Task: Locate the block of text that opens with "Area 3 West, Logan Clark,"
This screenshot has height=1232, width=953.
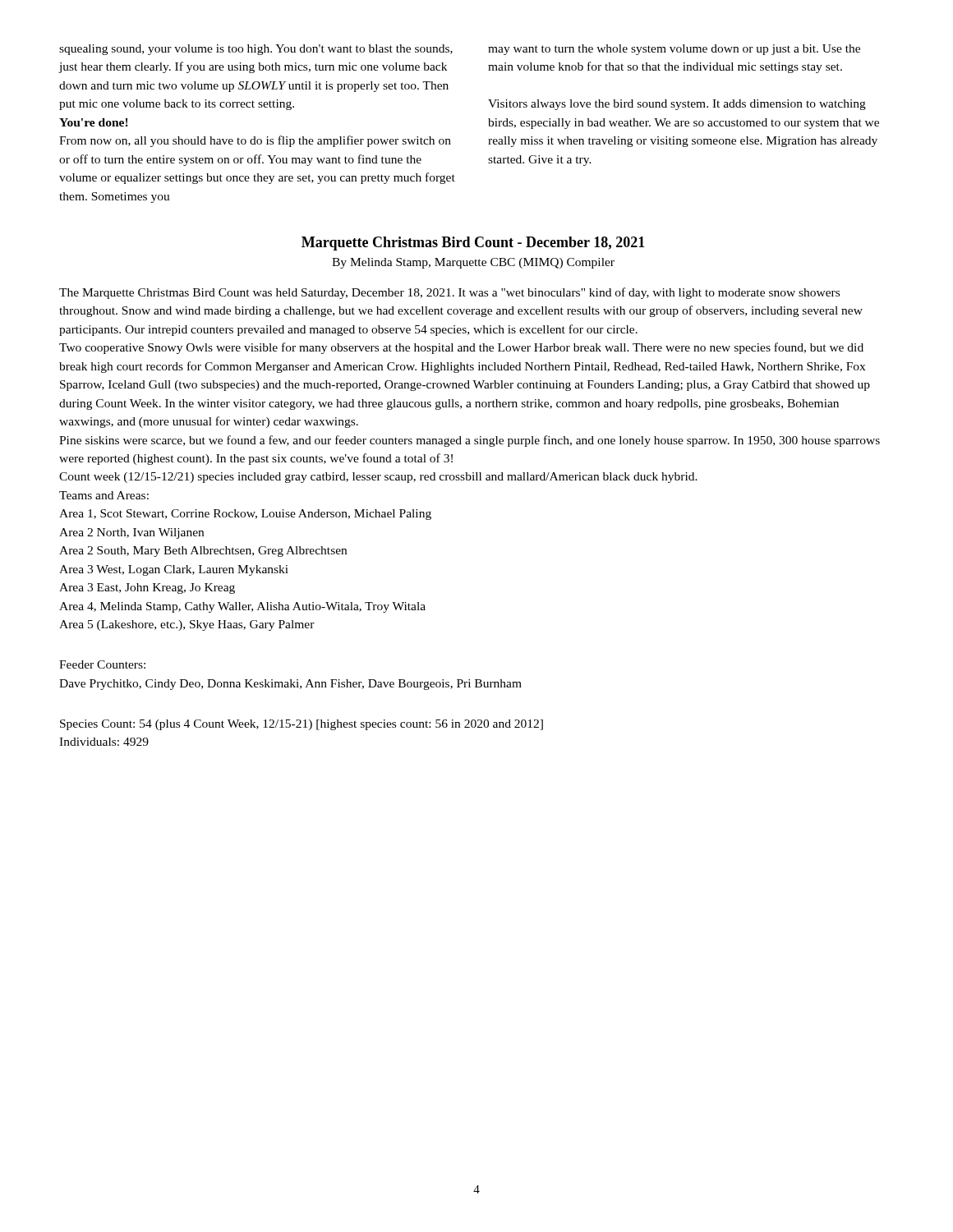Action: pos(174,569)
